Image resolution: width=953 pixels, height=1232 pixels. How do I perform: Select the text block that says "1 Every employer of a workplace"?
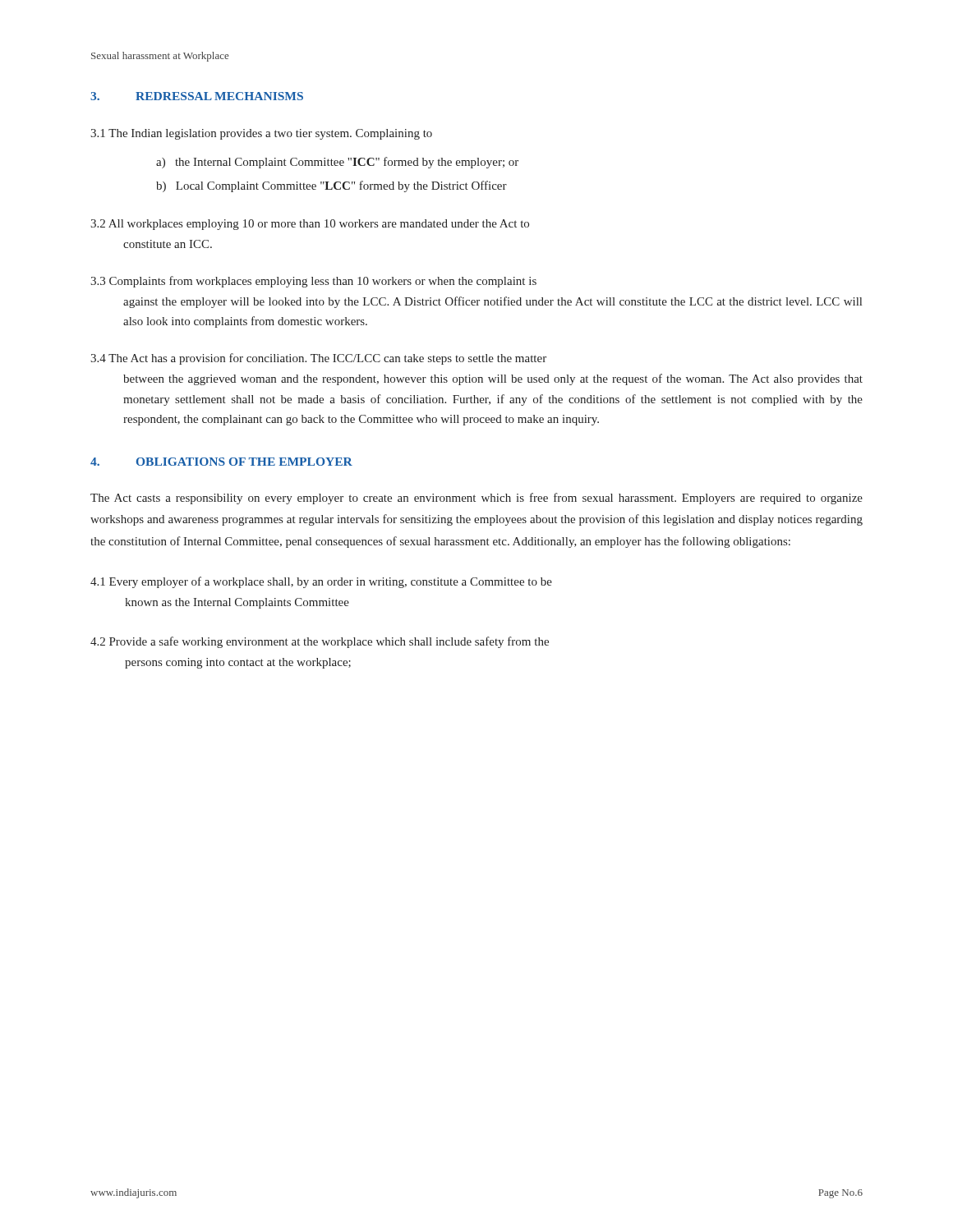(x=476, y=593)
